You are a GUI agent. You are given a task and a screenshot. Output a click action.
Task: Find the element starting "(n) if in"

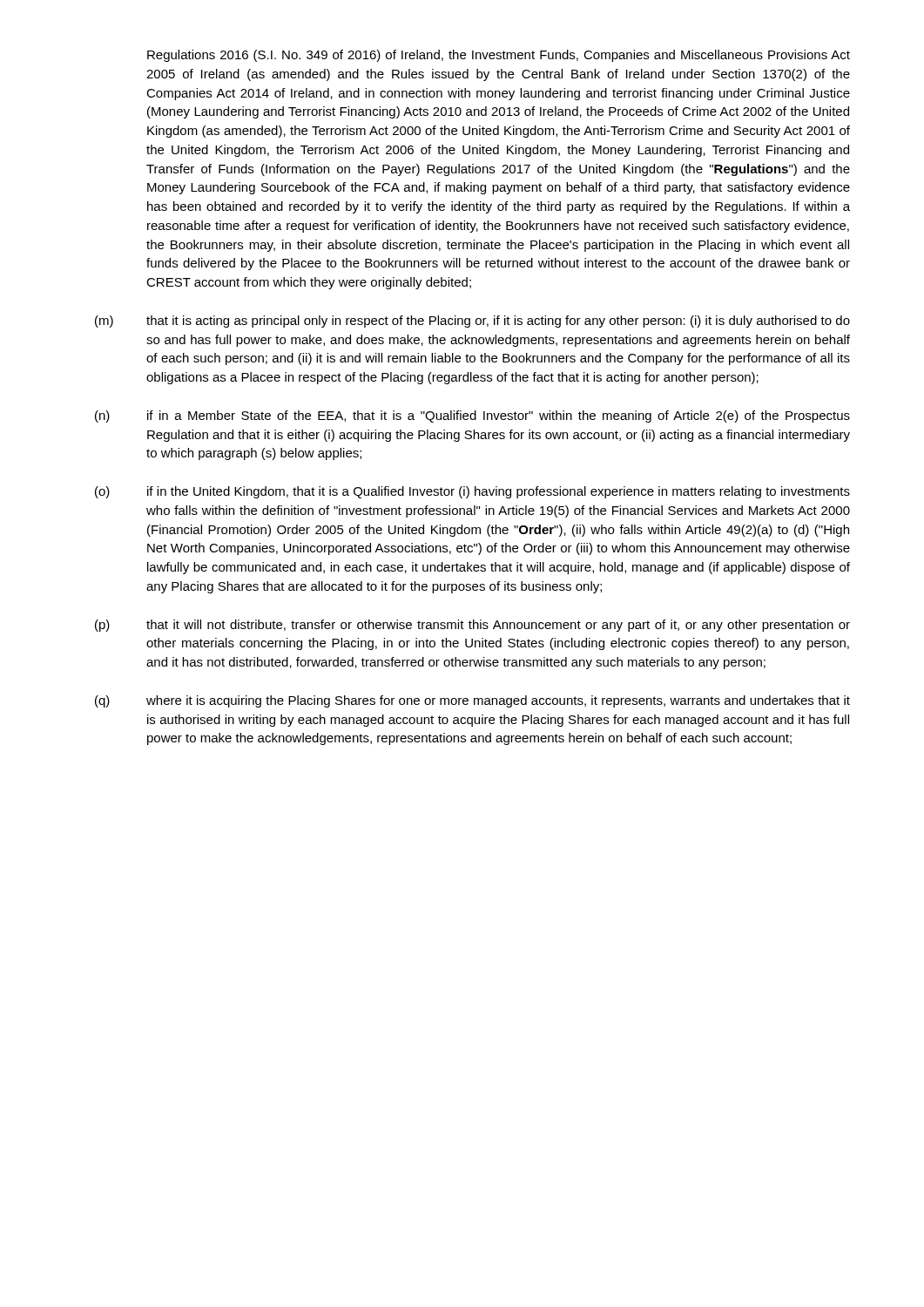(472, 434)
